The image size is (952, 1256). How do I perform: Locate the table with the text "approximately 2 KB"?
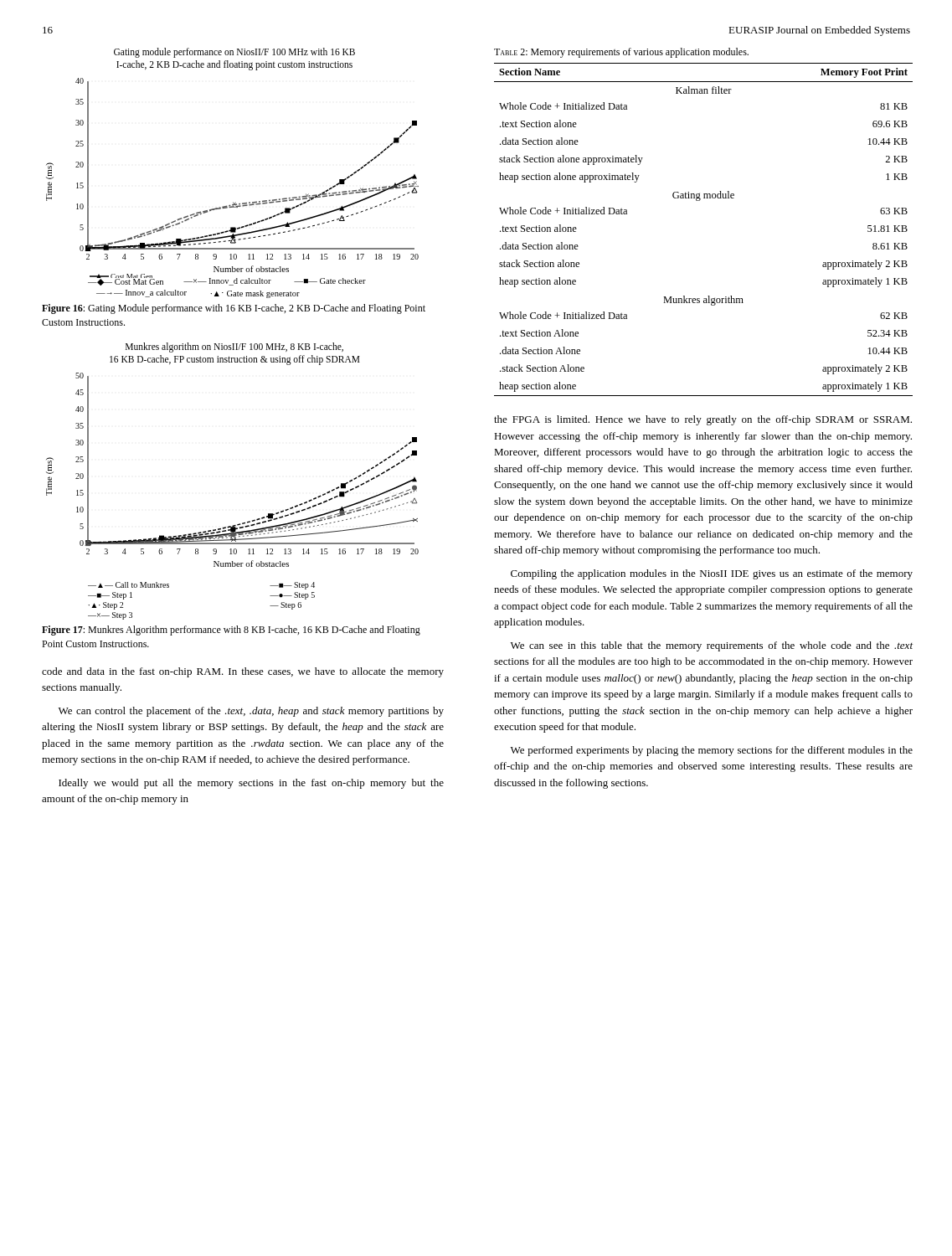pyautogui.click(x=703, y=229)
